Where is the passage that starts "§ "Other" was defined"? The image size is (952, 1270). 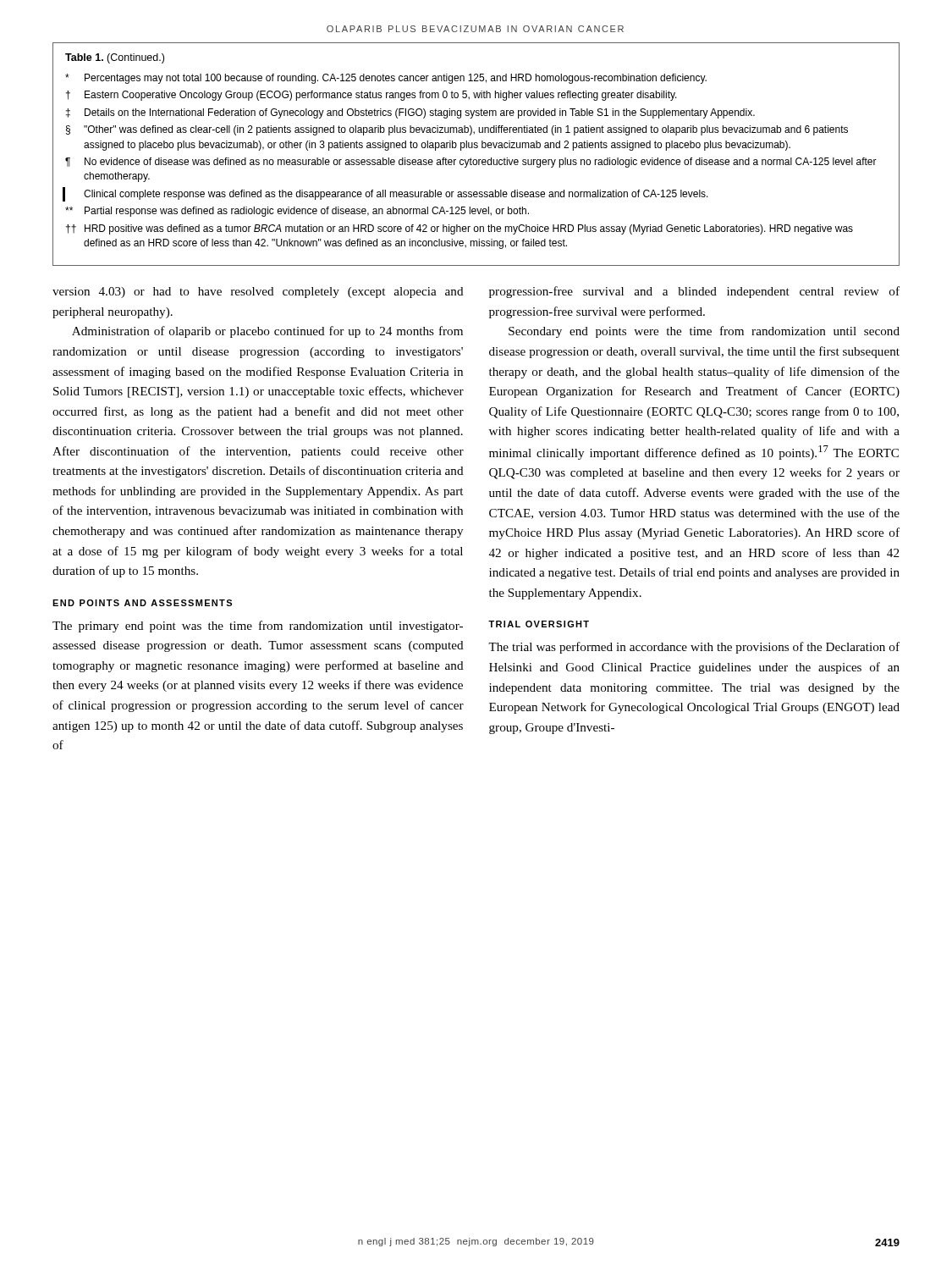(476, 138)
